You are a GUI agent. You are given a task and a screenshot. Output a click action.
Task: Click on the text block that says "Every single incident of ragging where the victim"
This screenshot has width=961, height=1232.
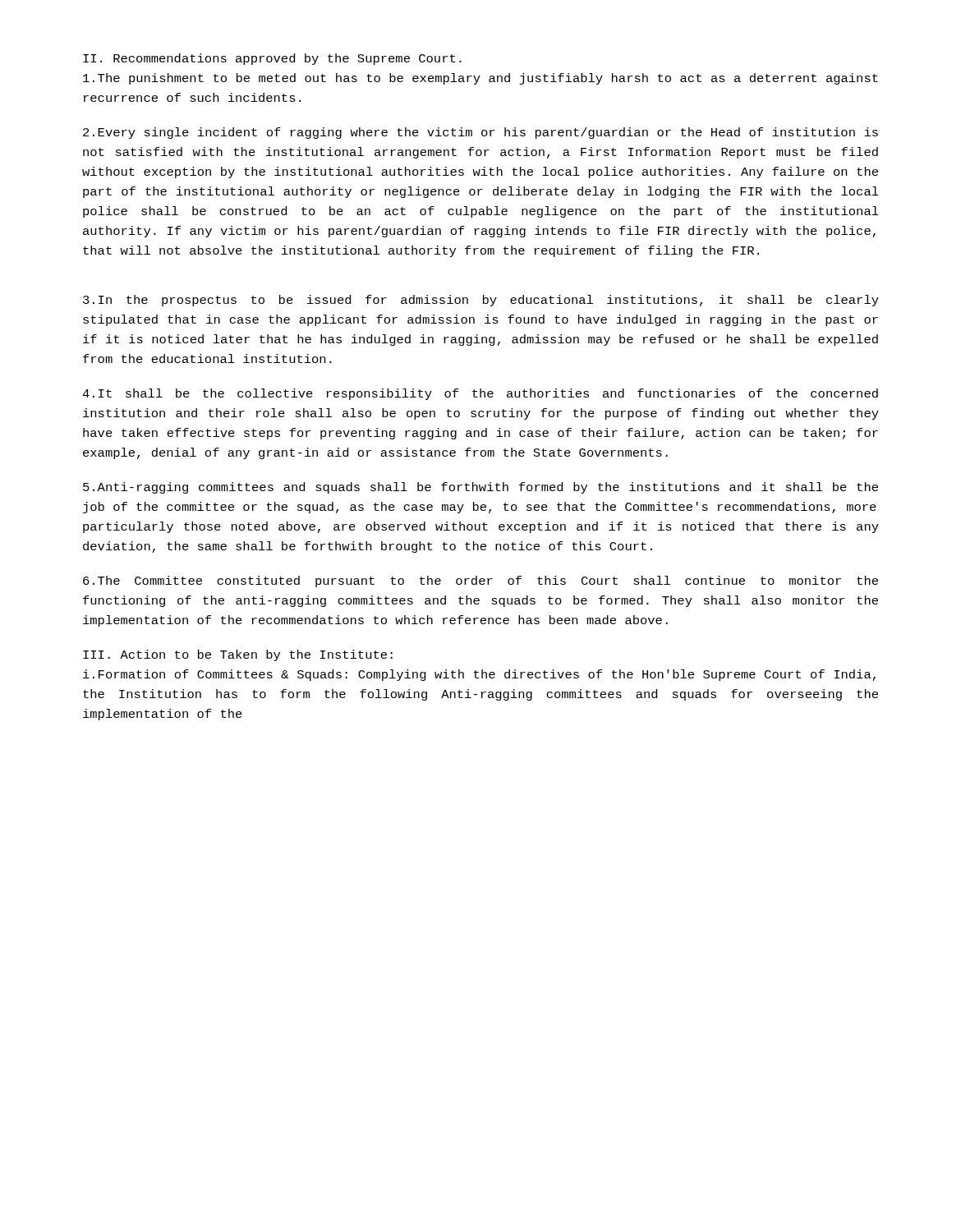tap(480, 192)
